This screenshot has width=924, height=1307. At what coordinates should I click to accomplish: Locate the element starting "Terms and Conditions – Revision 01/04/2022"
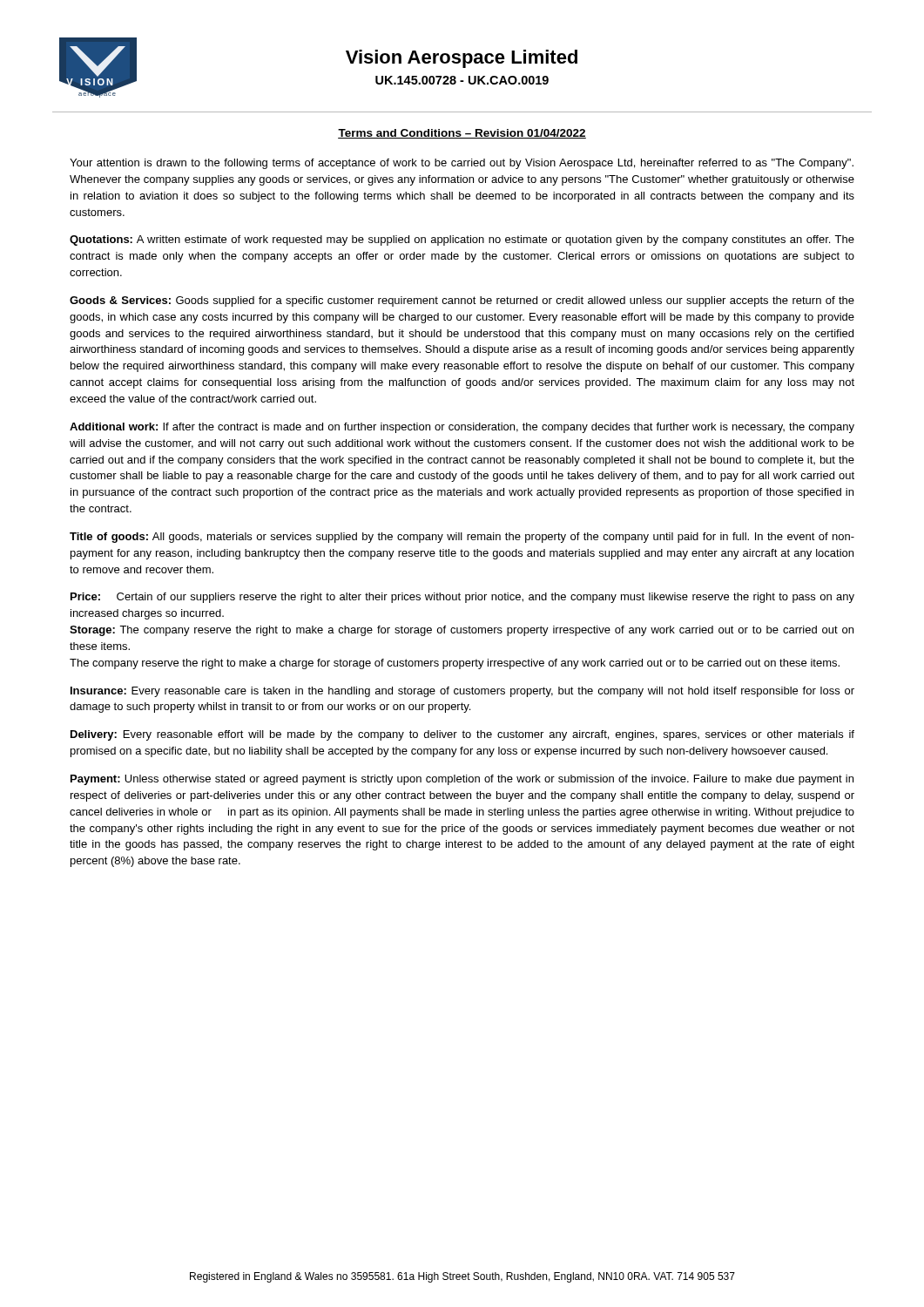point(462,133)
